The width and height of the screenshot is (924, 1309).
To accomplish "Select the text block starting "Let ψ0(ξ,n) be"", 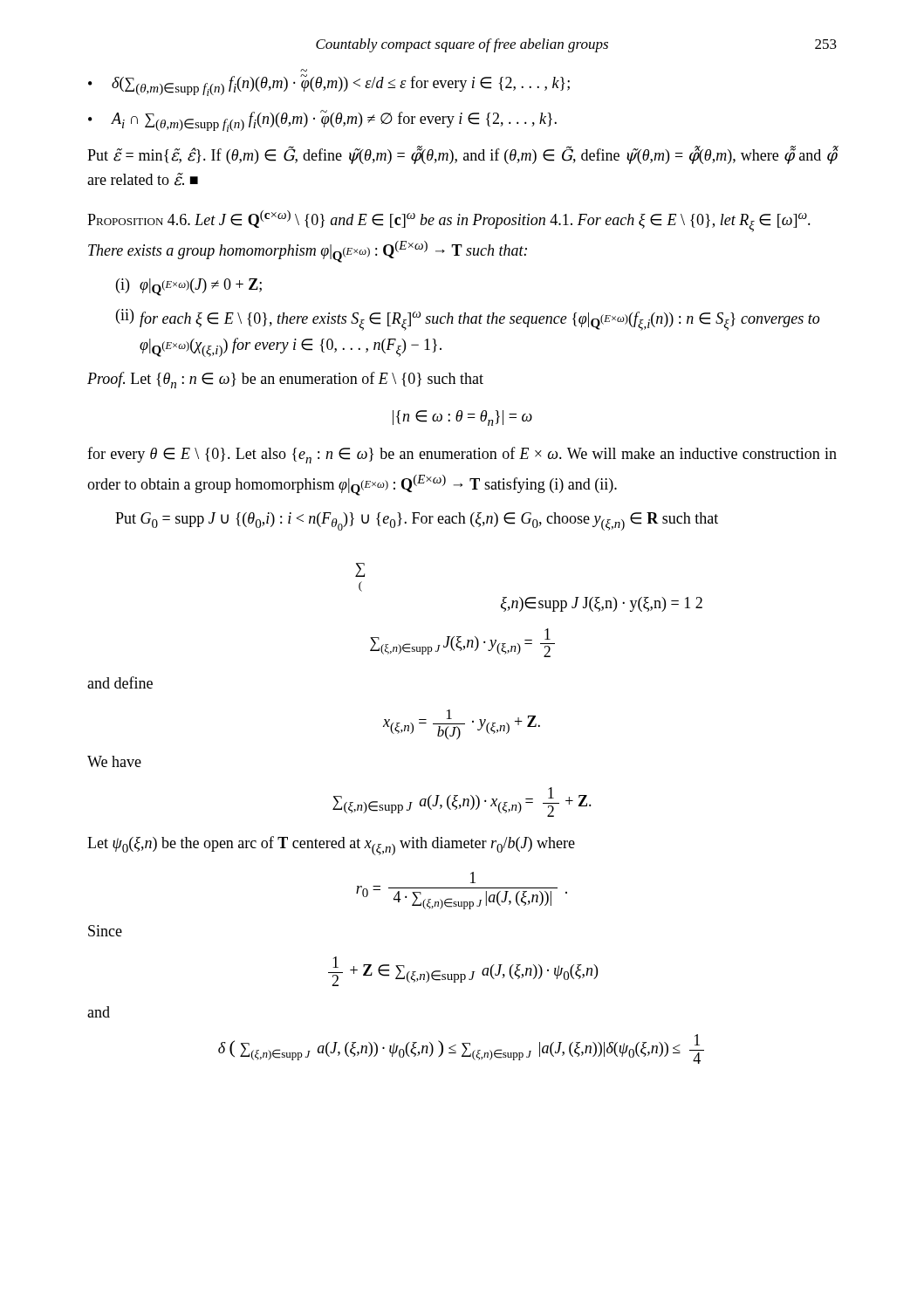I will 331,844.
